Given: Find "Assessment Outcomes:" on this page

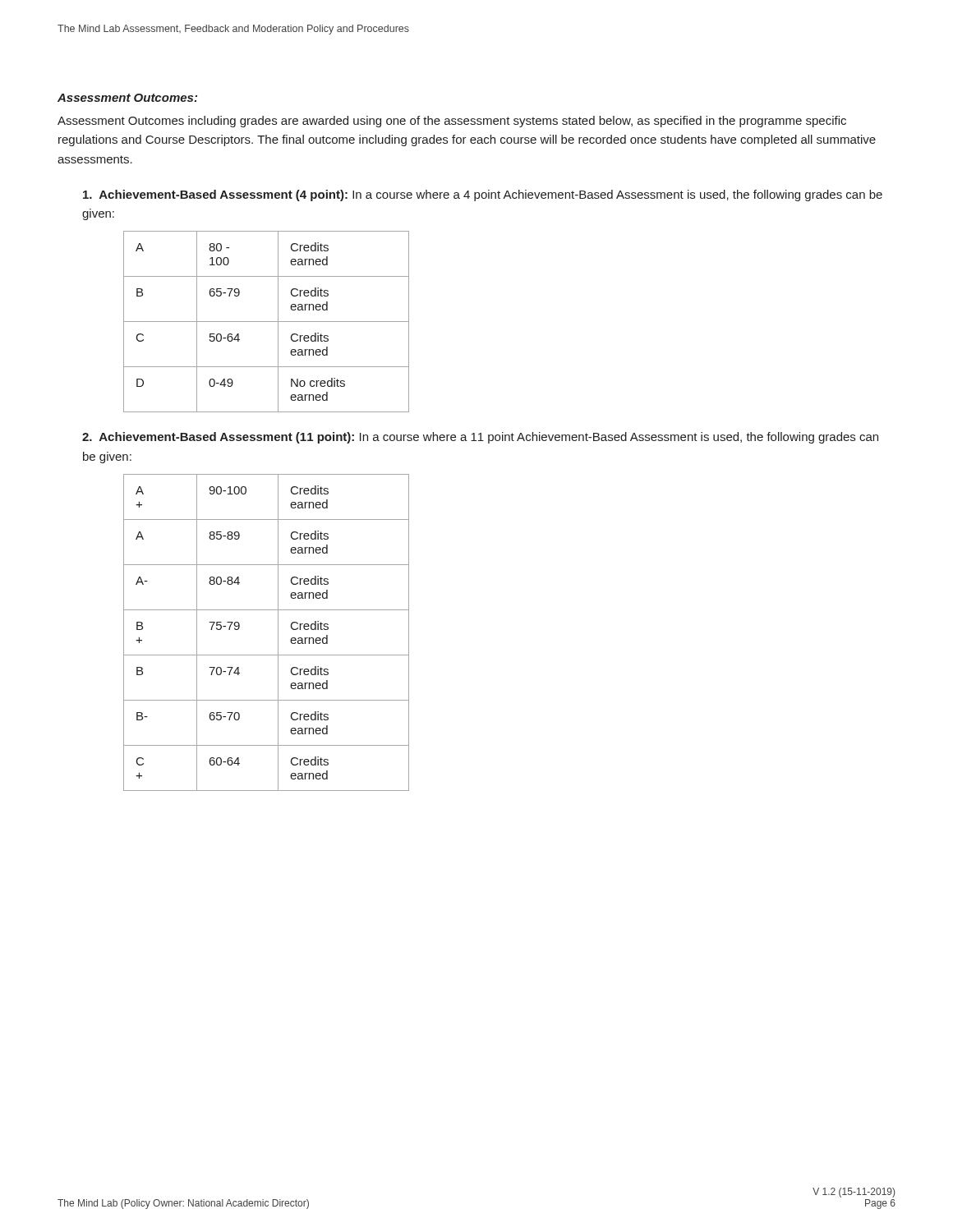Looking at the screenshot, I should tap(128, 97).
